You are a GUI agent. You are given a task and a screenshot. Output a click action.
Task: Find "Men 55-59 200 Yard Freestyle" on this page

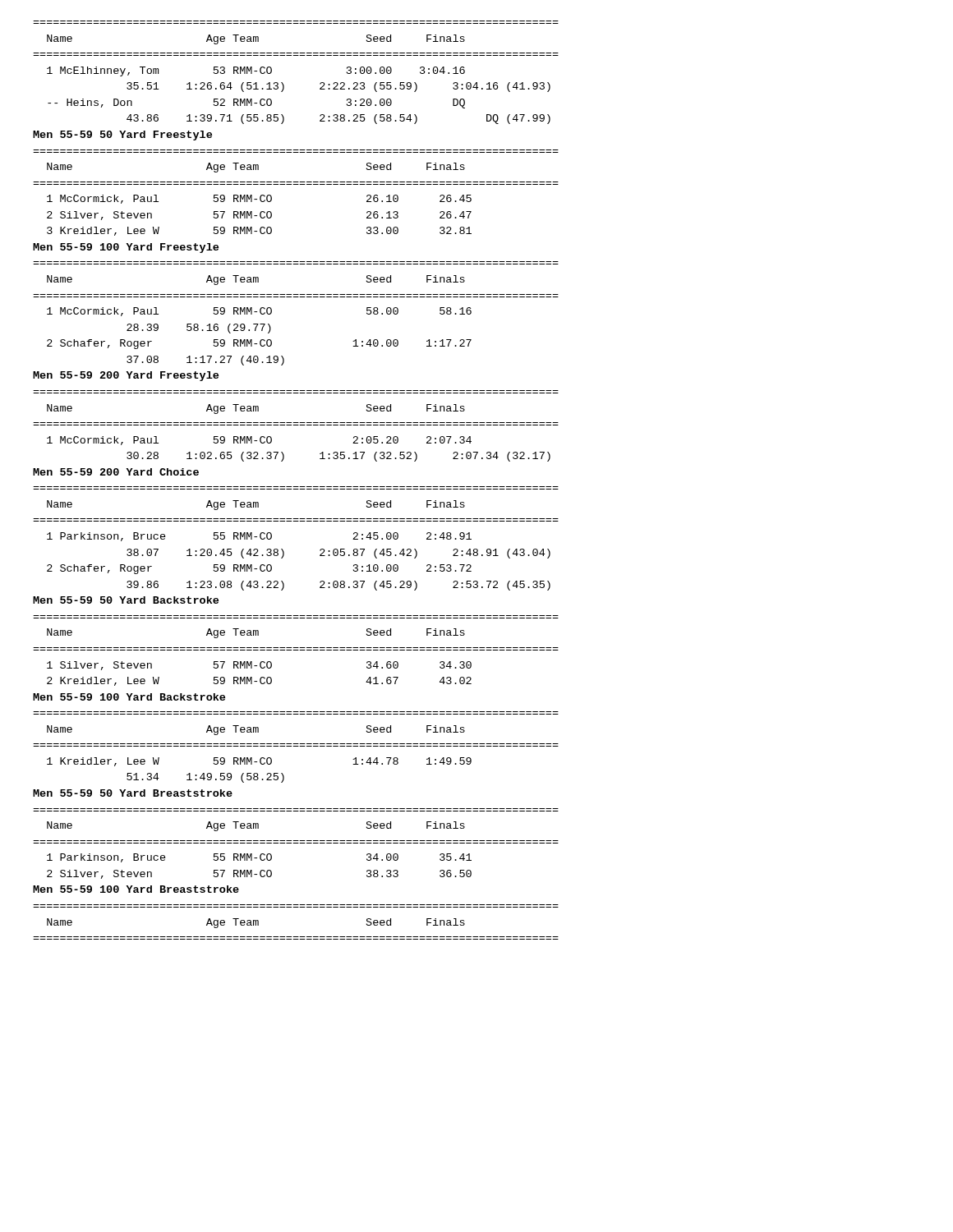click(126, 376)
